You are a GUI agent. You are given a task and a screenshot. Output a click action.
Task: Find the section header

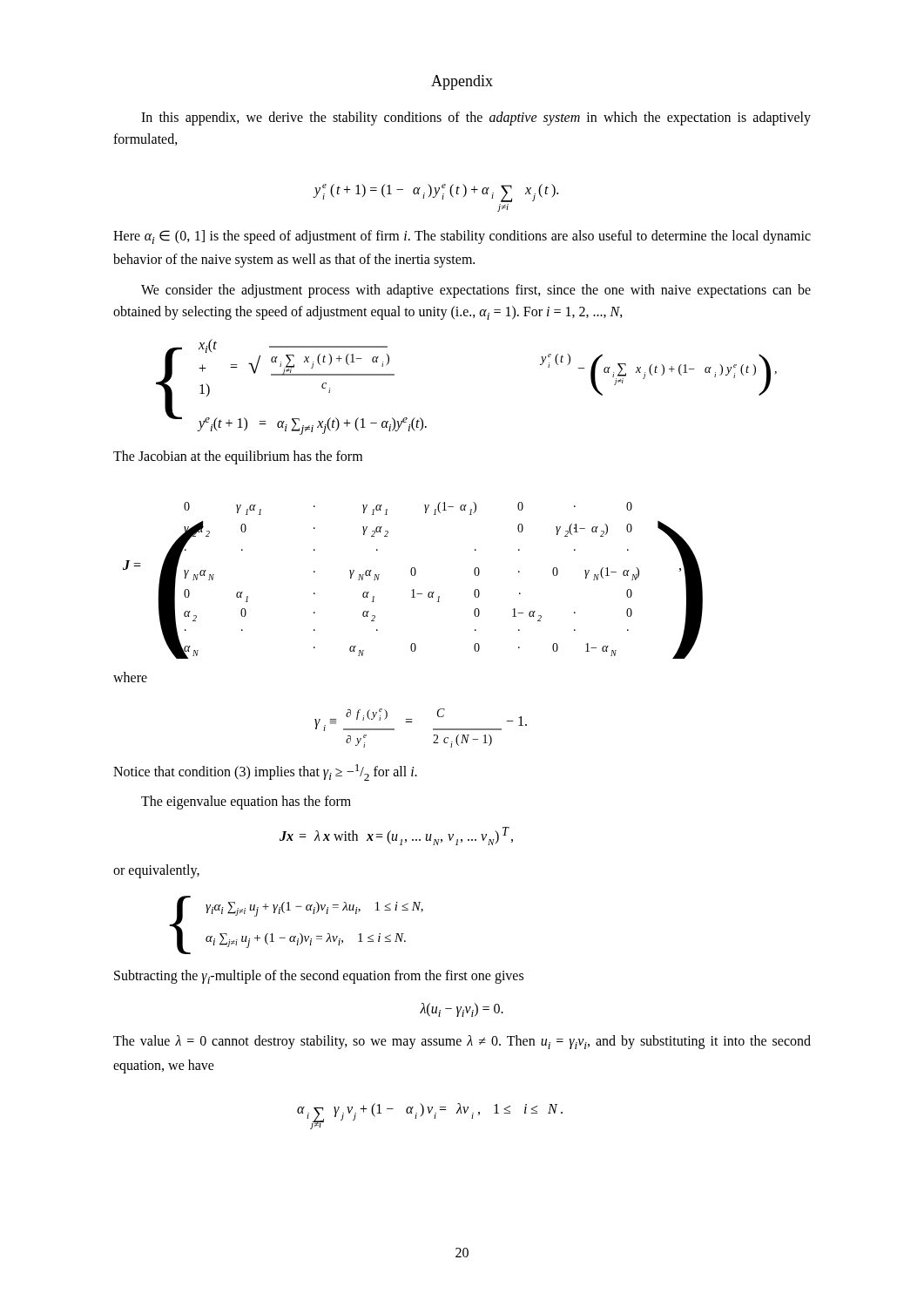[x=462, y=81]
